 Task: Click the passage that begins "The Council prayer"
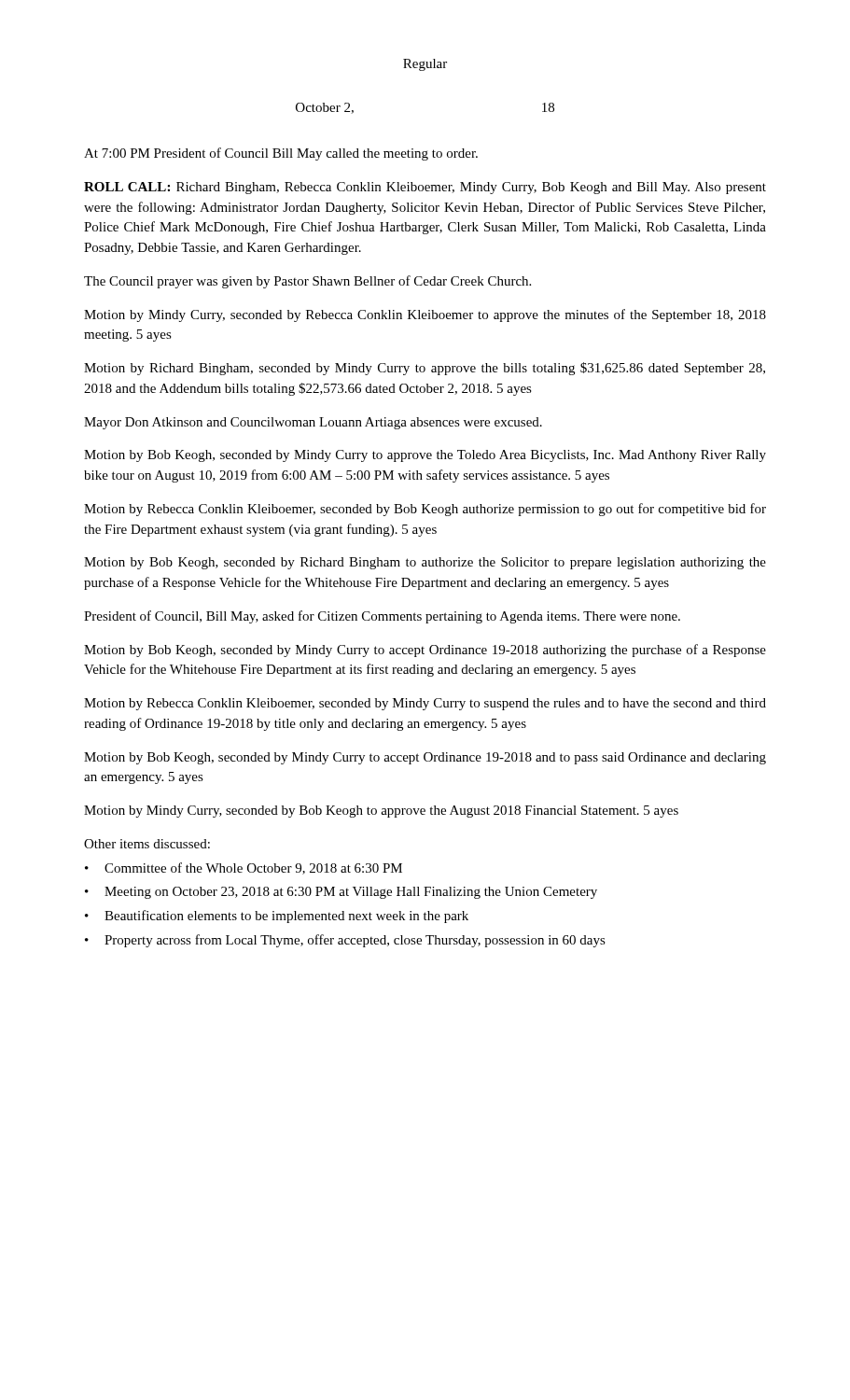pos(425,281)
